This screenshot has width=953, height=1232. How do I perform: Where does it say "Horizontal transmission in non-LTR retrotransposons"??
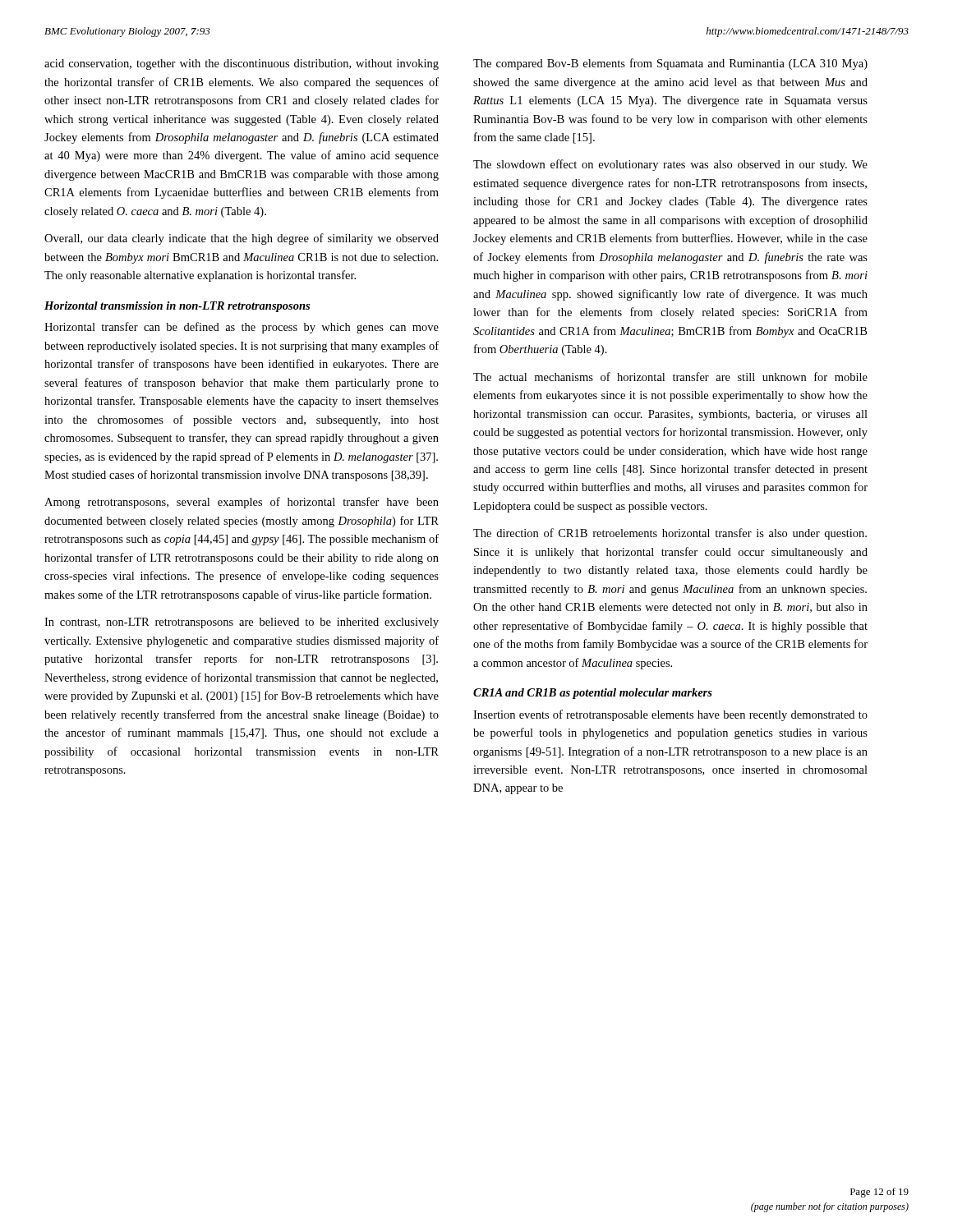pyautogui.click(x=177, y=305)
